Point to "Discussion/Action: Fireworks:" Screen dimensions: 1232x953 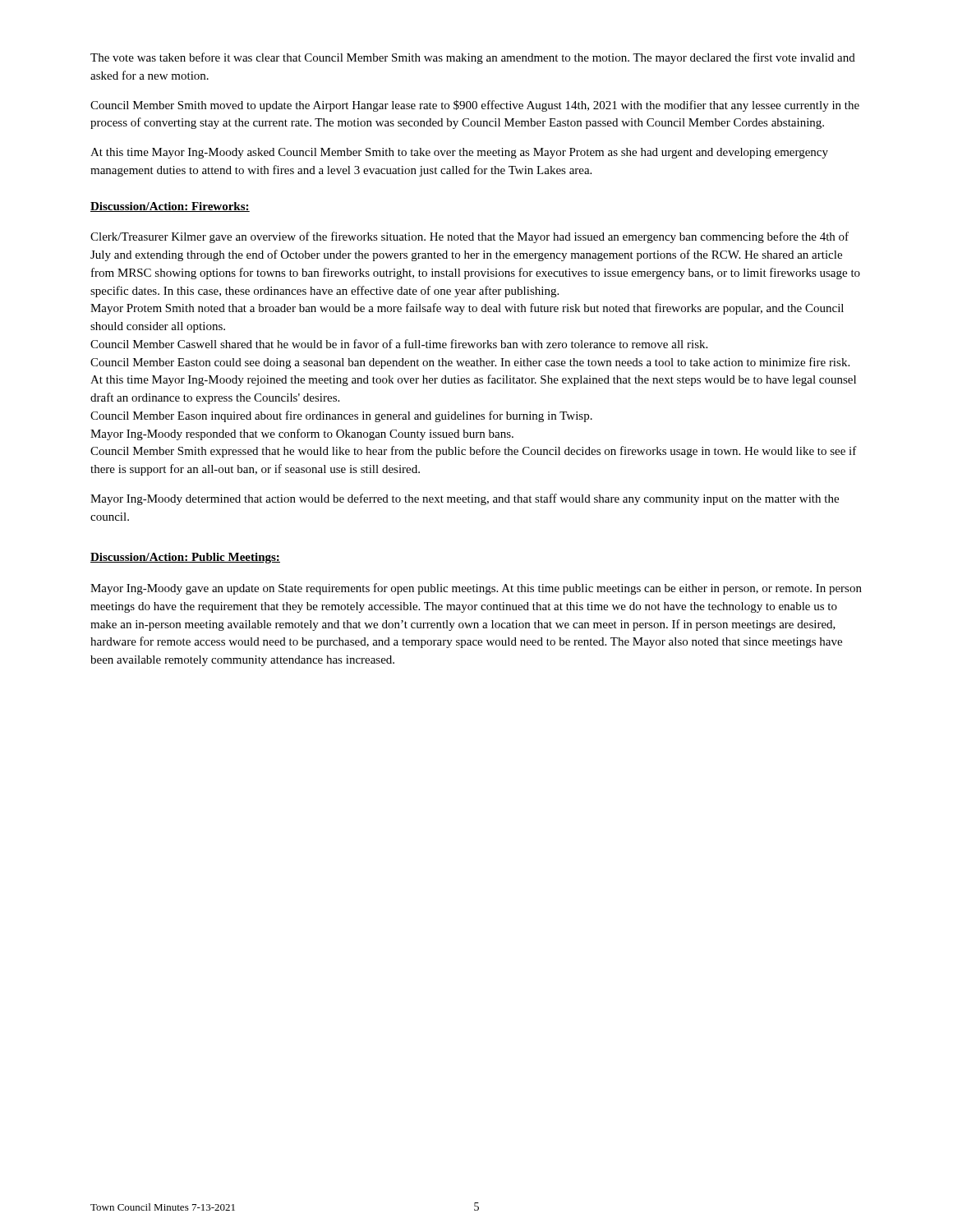(170, 206)
